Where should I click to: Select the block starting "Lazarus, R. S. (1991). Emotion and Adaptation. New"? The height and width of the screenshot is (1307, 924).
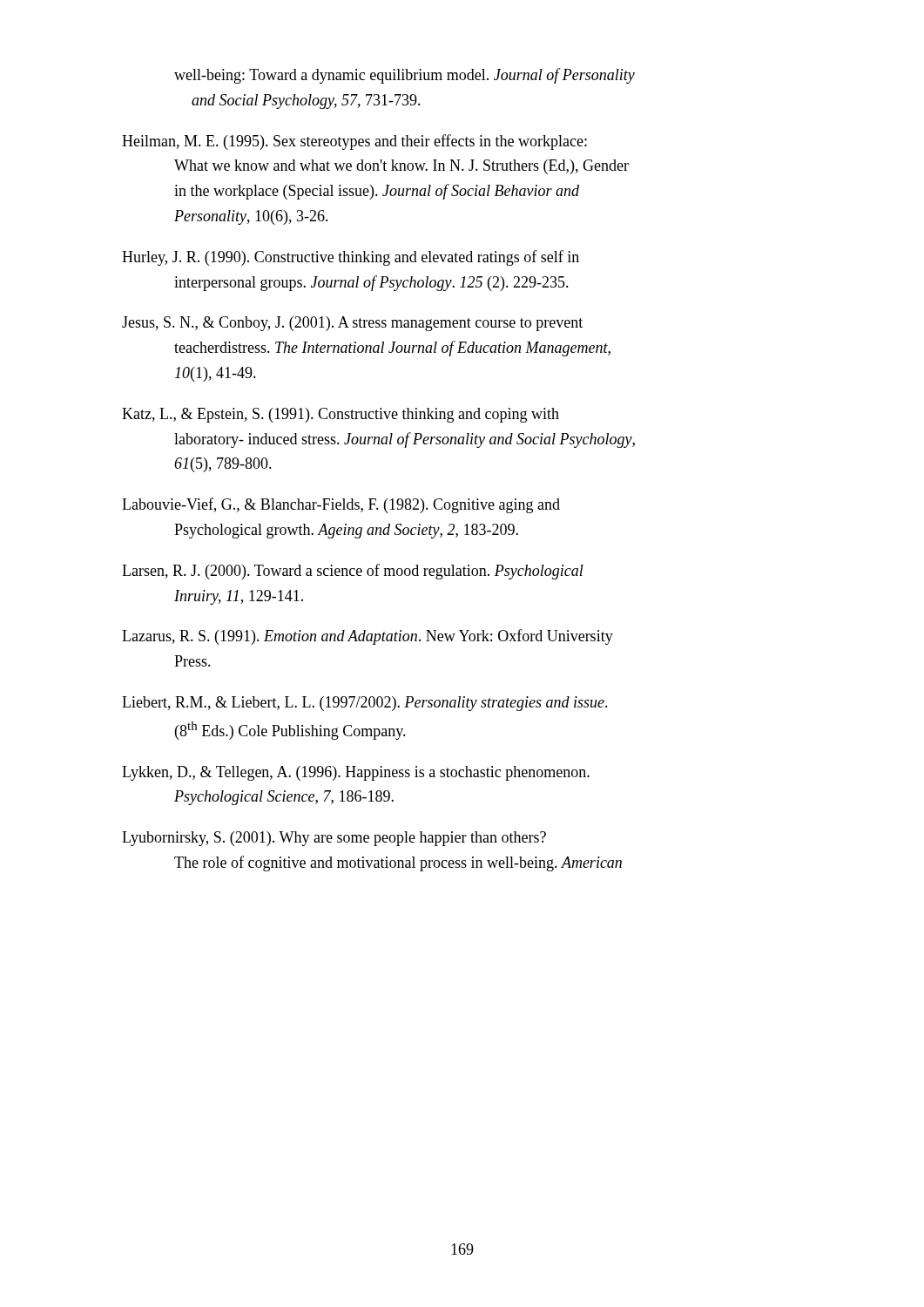pyautogui.click(x=462, y=649)
